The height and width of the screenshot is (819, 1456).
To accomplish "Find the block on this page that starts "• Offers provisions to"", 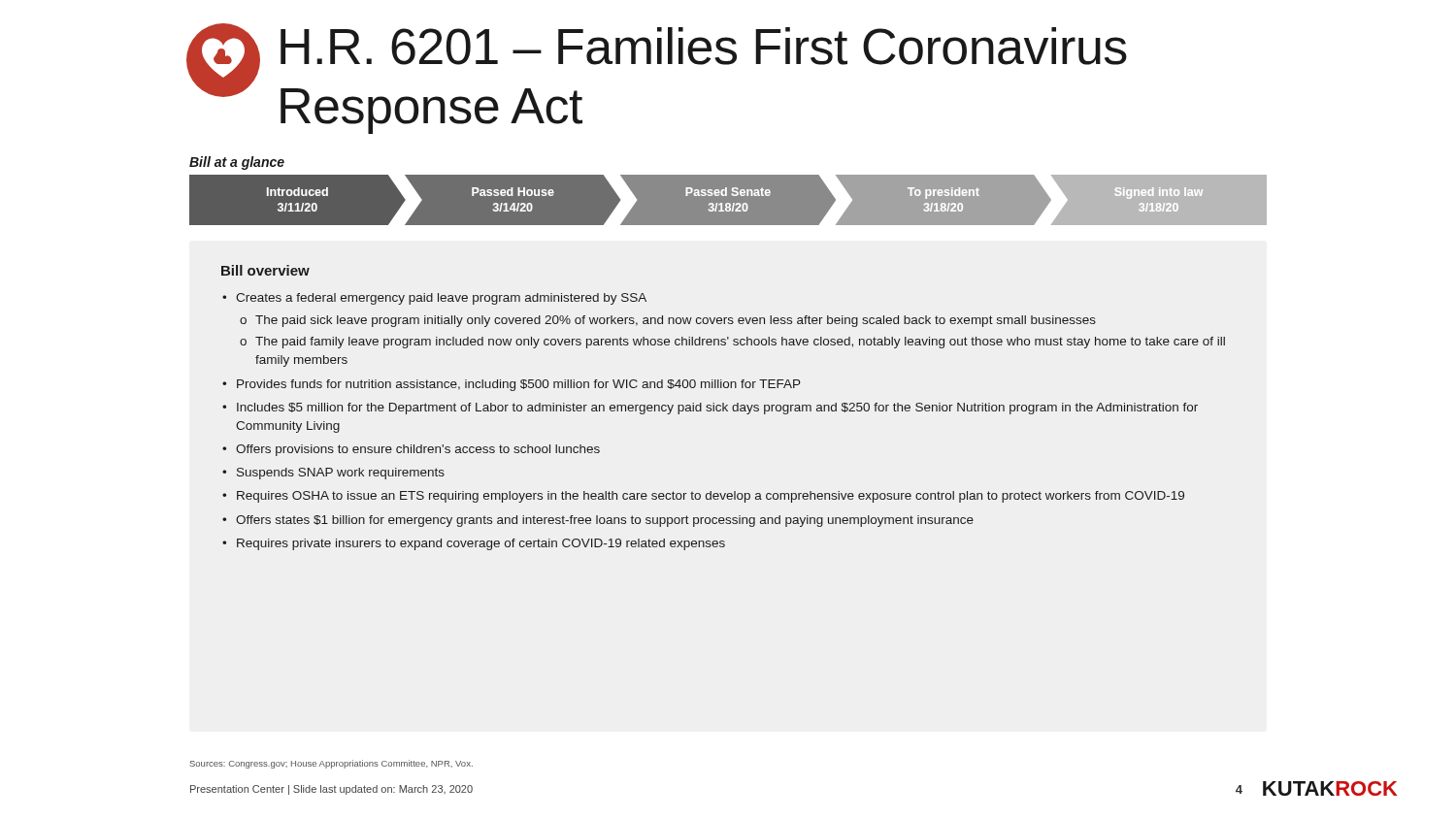I will click(411, 449).
